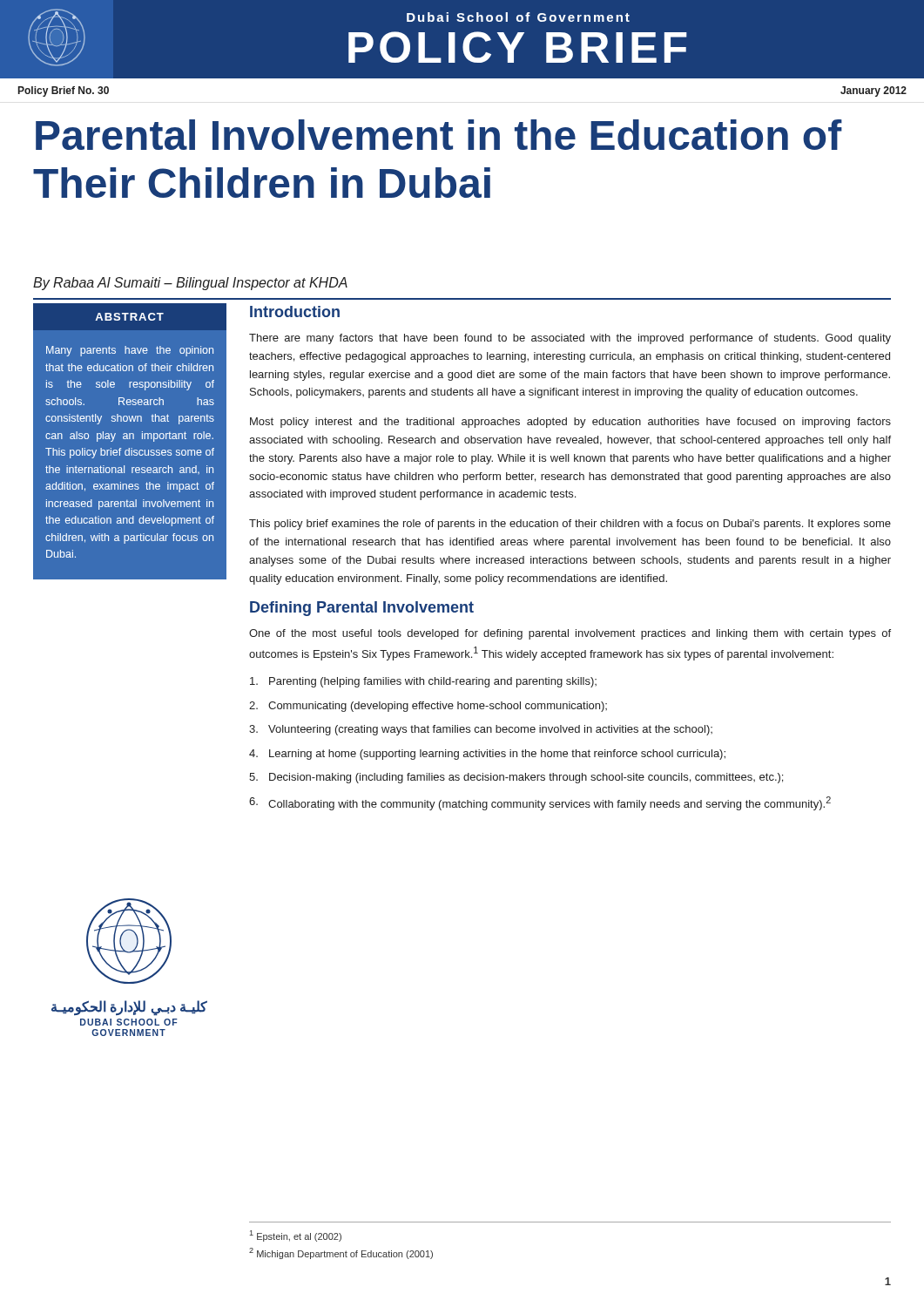This screenshot has height=1307, width=924.
Task: Navigate to the text starting "There are many factors"
Action: pyautogui.click(x=570, y=365)
